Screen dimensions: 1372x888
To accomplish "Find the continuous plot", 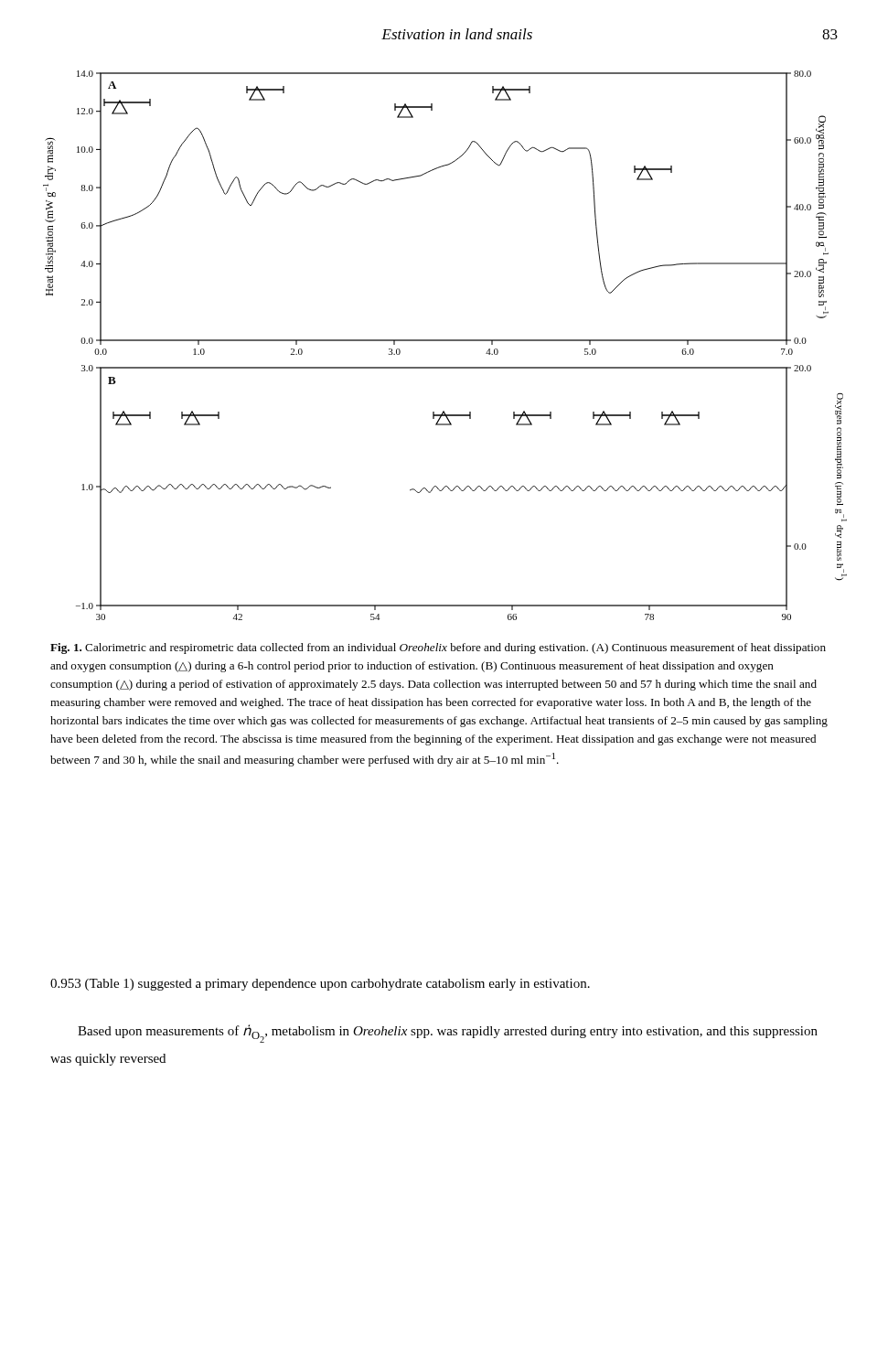I will (446, 343).
